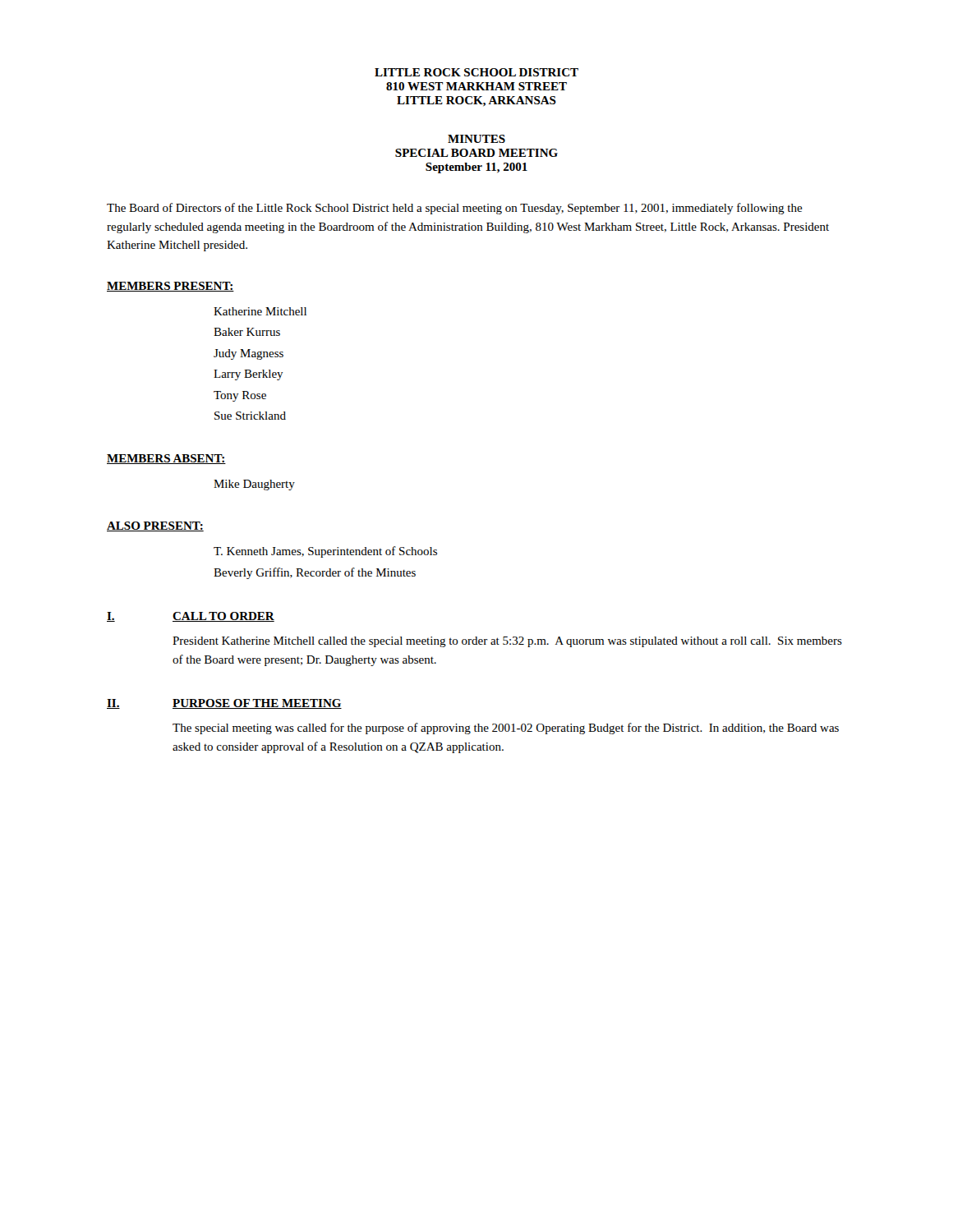This screenshot has width=953, height=1232.
Task: Locate the list item that reads "Tony Rose"
Action: 240,395
